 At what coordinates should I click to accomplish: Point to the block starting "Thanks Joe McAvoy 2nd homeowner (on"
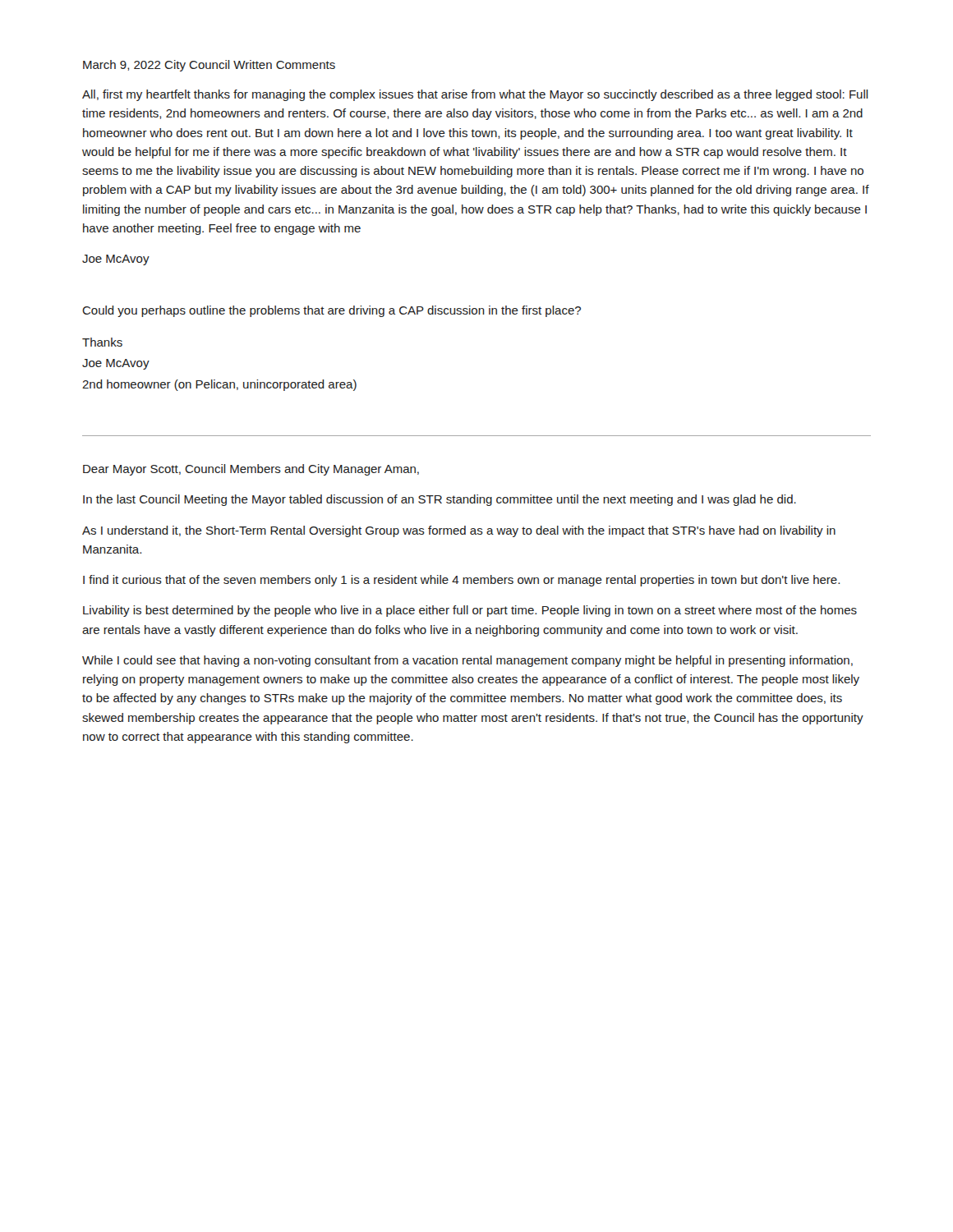[x=102, y=342]
